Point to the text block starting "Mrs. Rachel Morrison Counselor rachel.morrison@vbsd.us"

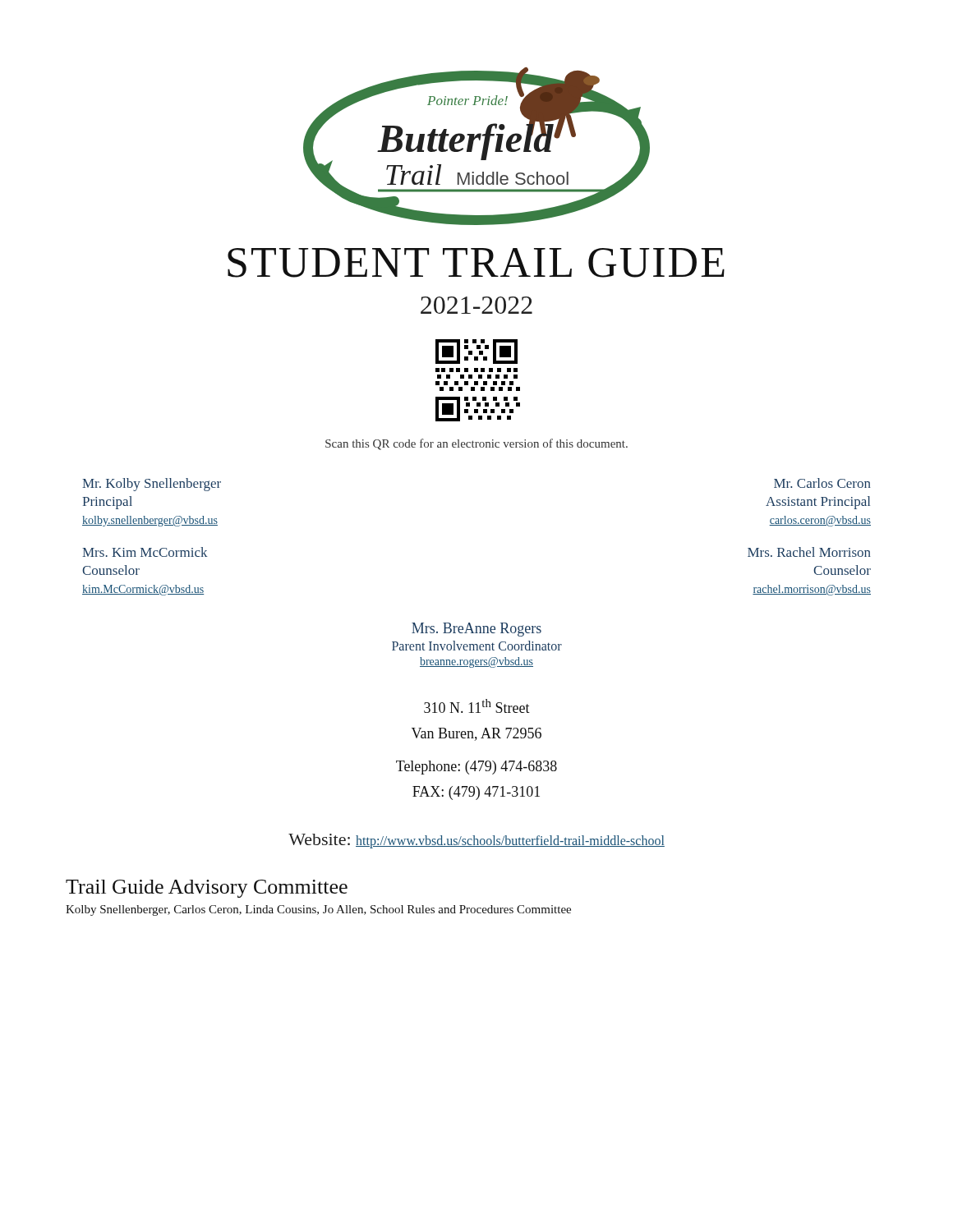tap(809, 552)
